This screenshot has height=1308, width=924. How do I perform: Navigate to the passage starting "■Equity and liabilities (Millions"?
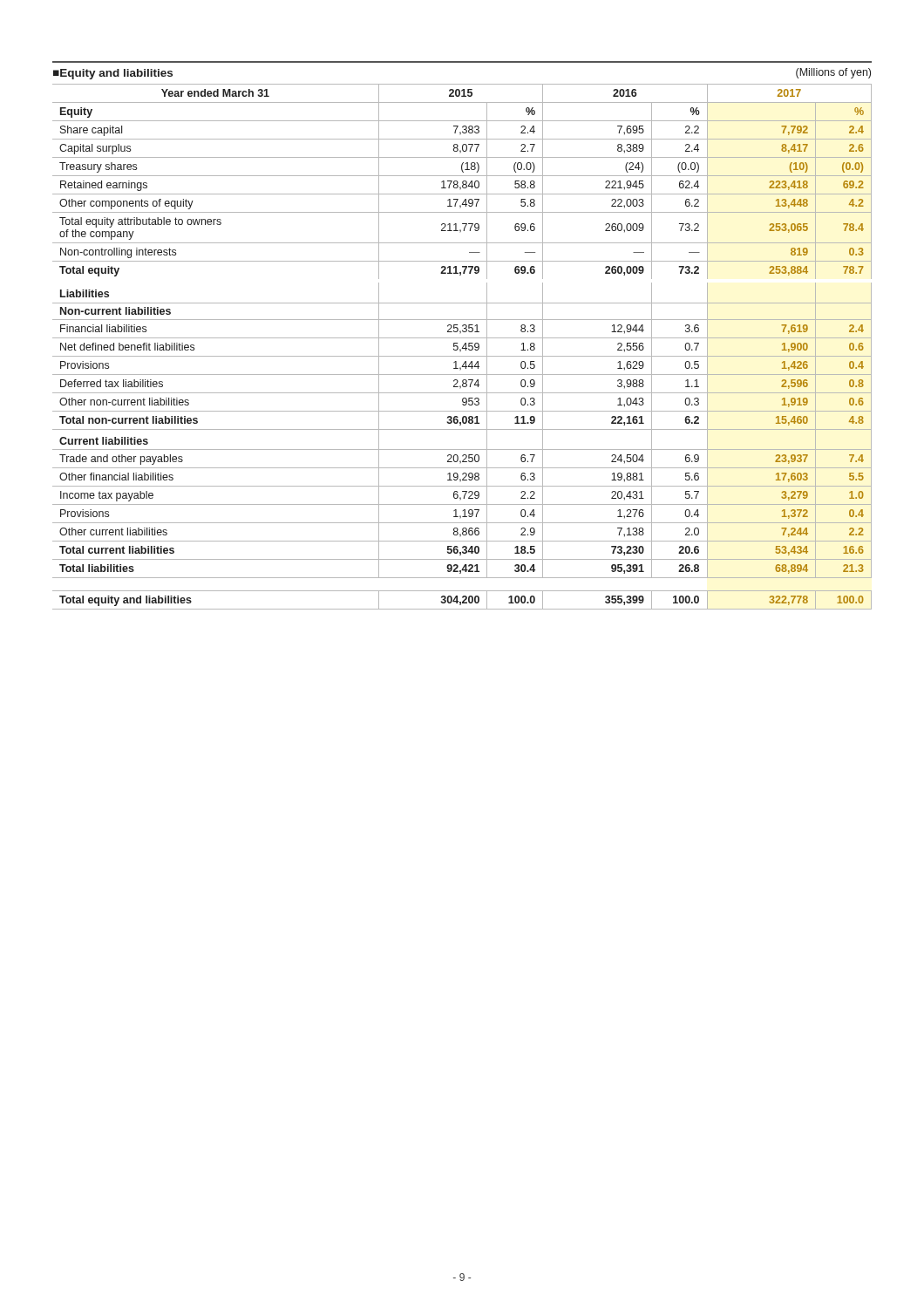[x=462, y=73]
